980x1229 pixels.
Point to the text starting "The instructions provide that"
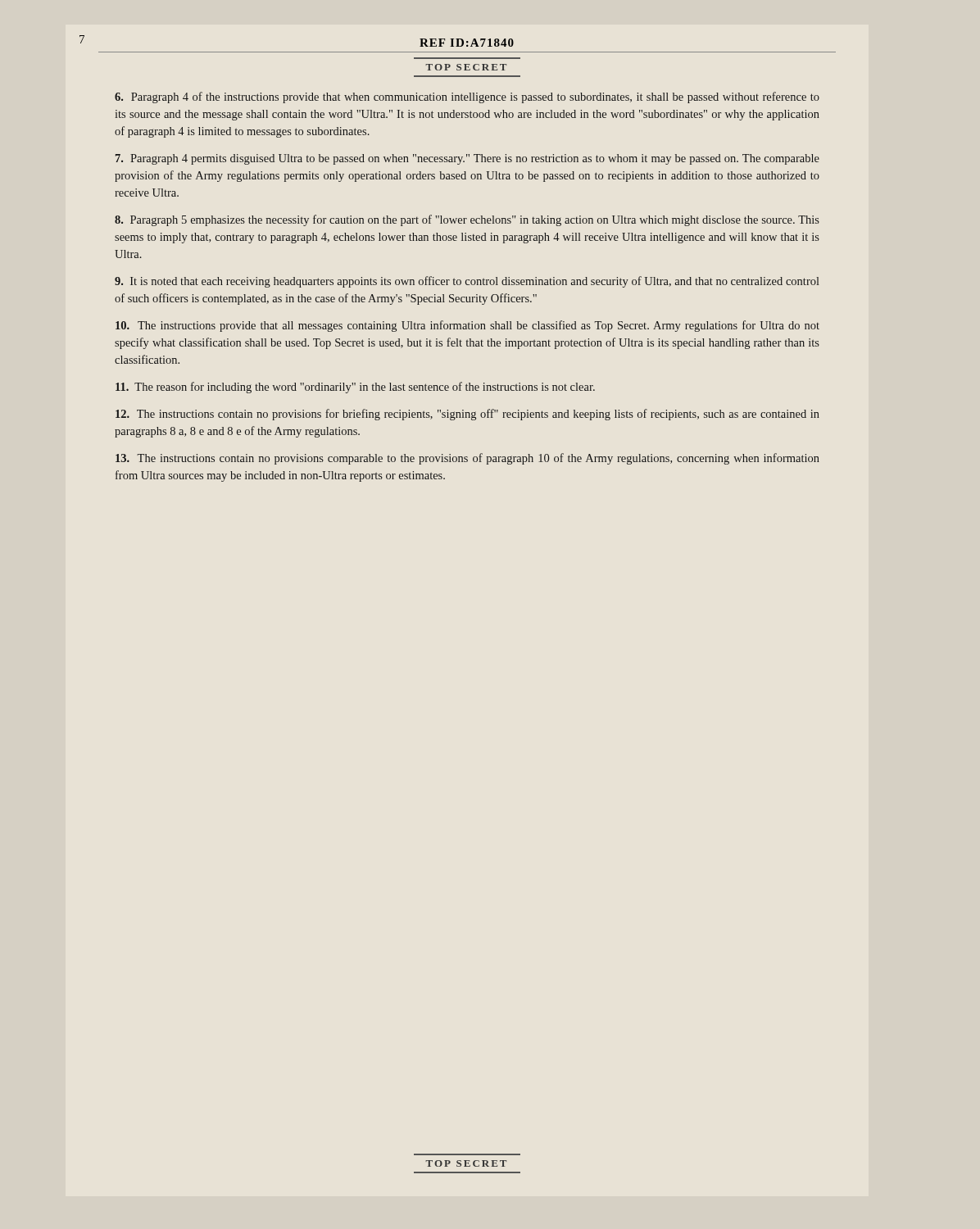467,343
